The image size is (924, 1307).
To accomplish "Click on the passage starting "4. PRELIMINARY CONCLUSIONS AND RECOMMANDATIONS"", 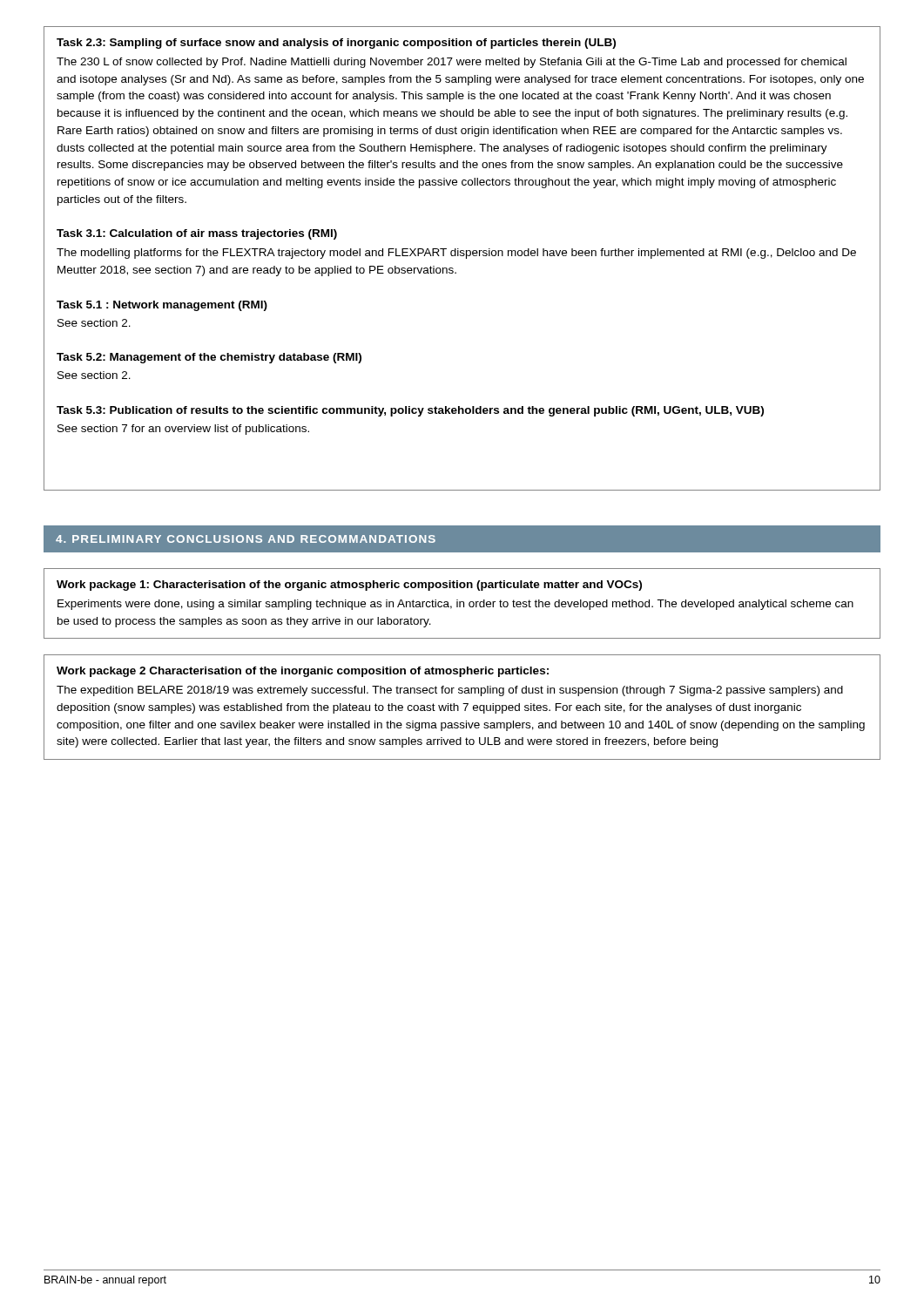I will (x=246, y=539).
